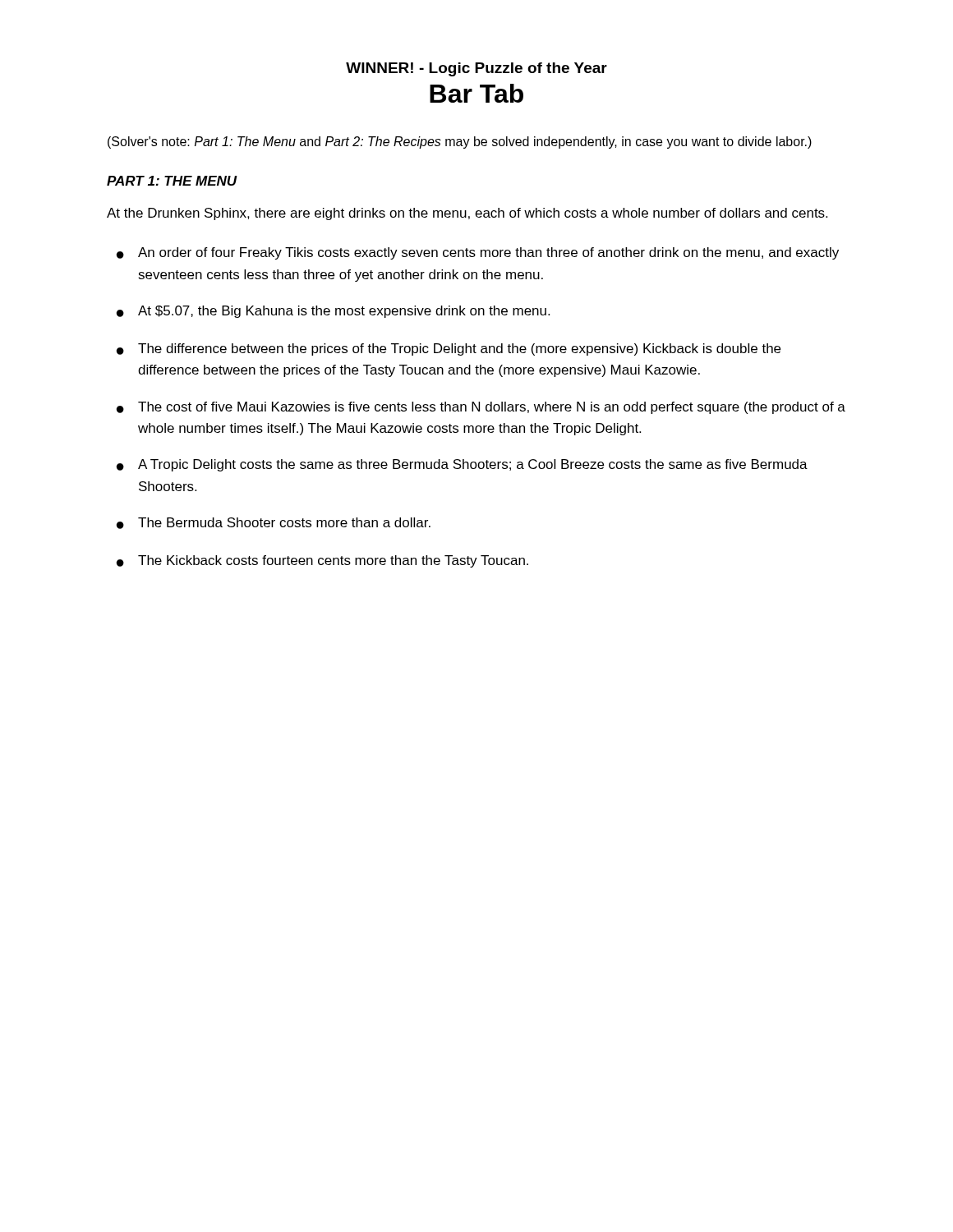Point to the block beginning "At the Drunken Sphinx, there are"
This screenshot has width=953, height=1232.
(x=468, y=213)
